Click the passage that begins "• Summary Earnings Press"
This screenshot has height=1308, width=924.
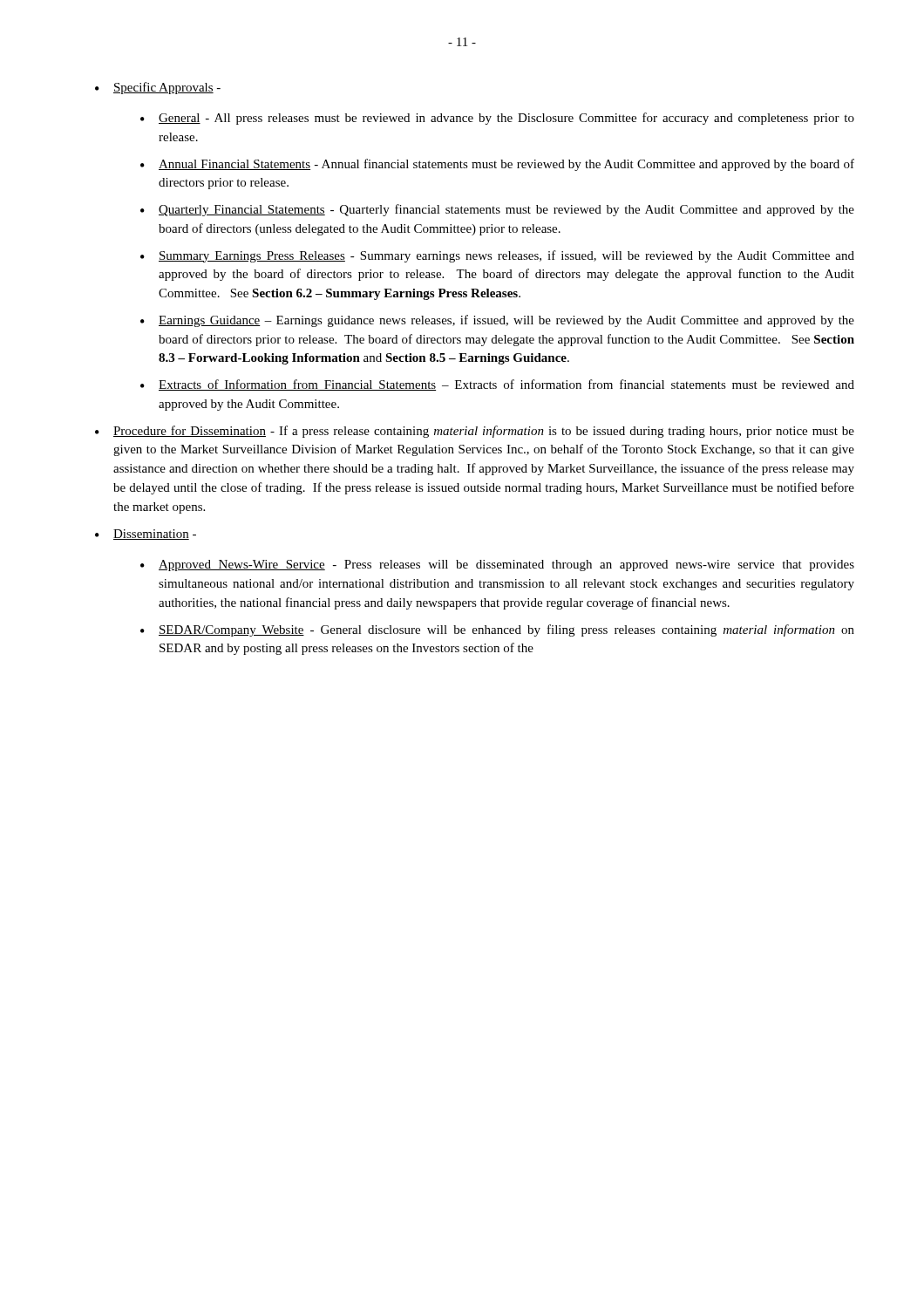point(497,275)
